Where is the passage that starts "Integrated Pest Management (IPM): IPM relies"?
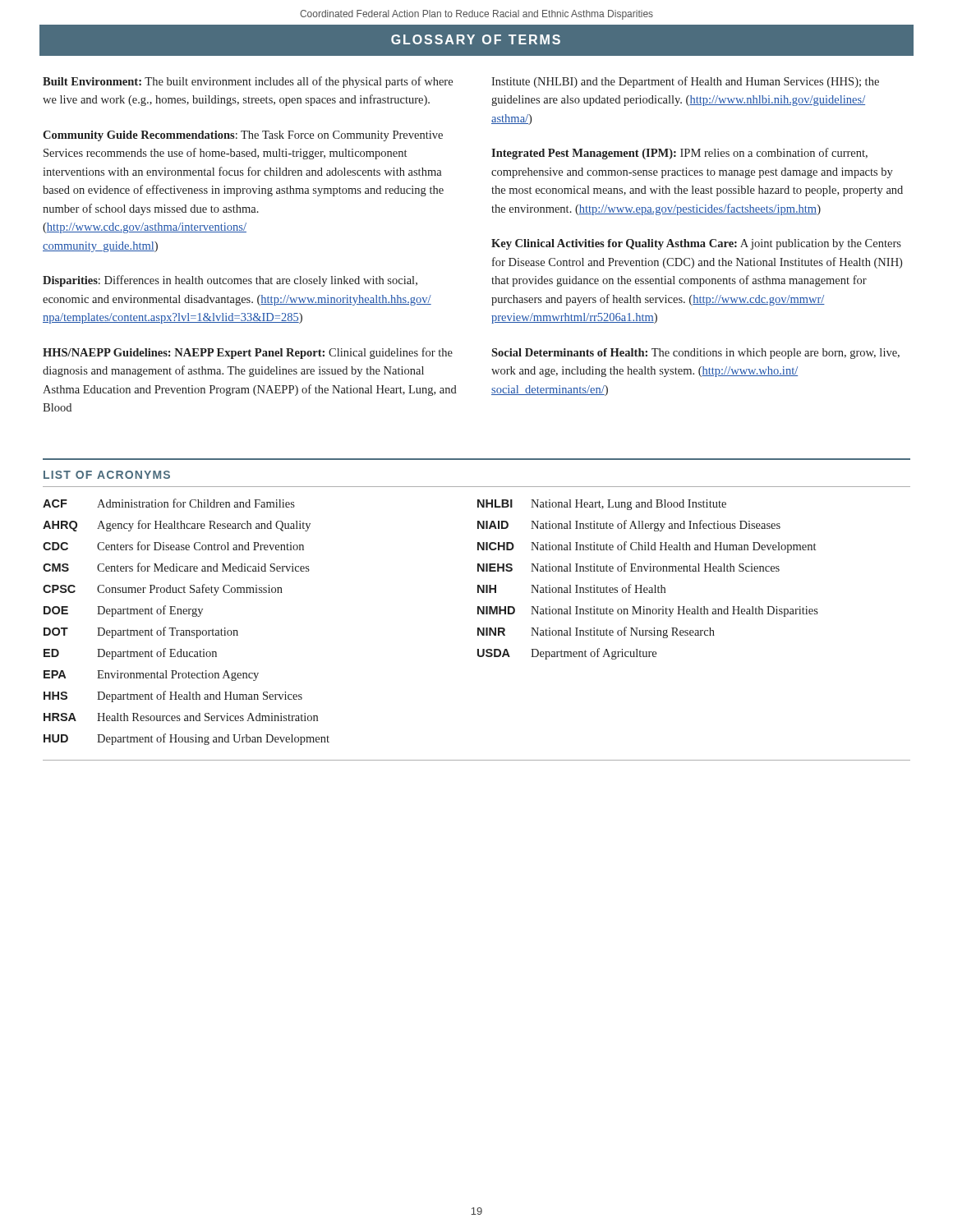953x1232 pixels. point(701,181)
